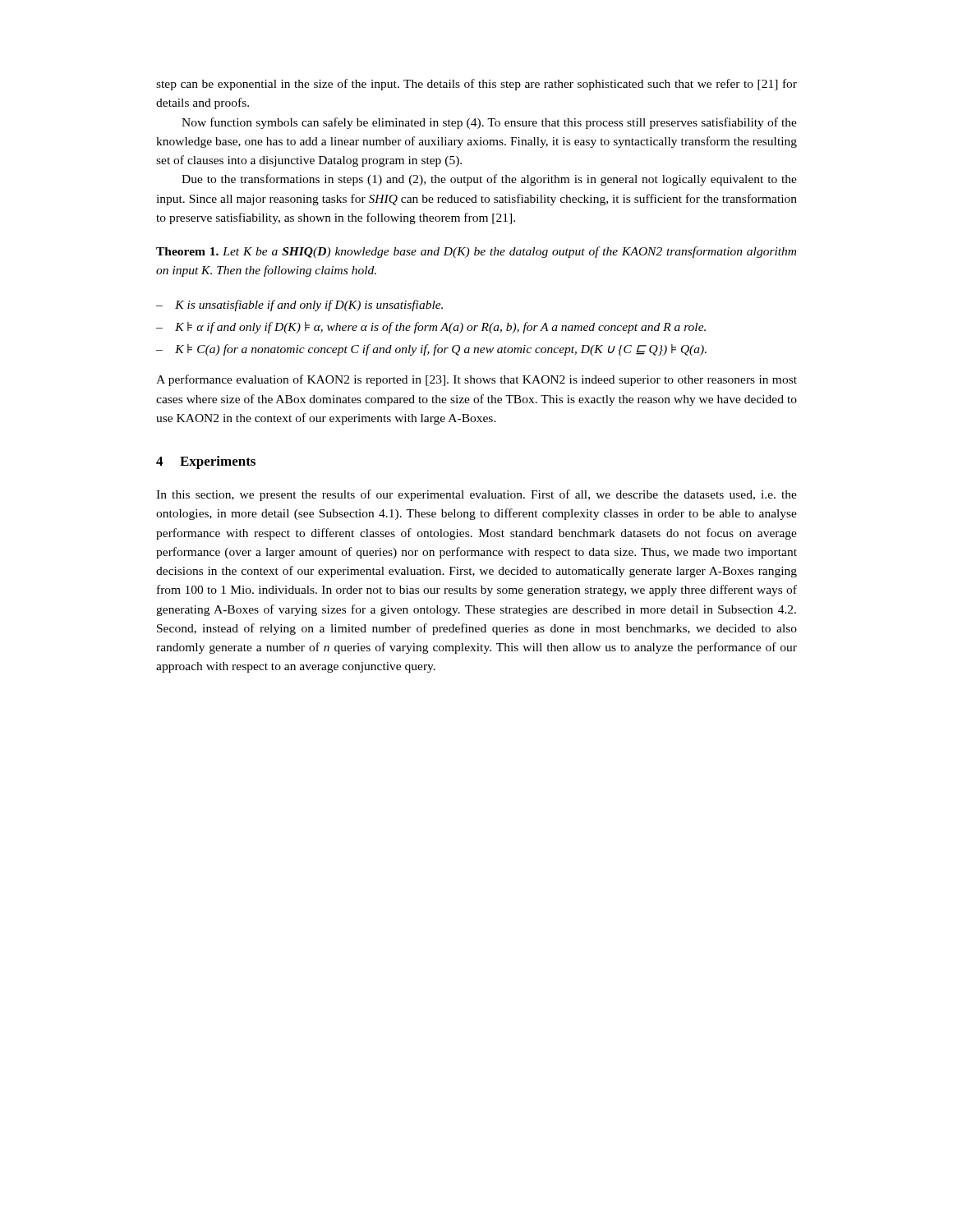Point to the text block starting "step can be exponential in the"

pos(476,150)
